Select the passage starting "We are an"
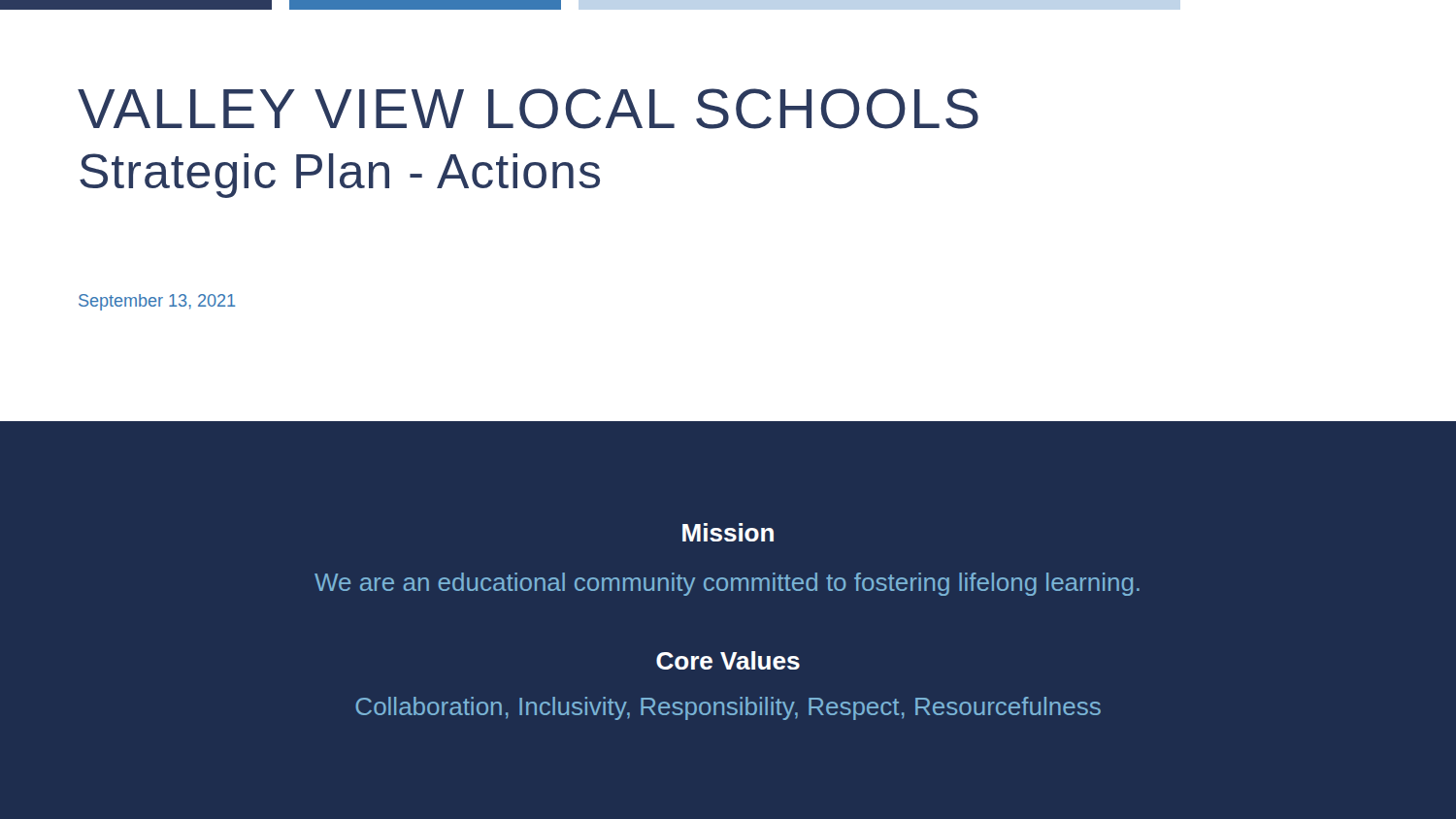Image resolution: width=1456 pixels, height=819 pixels. point(728,582)
